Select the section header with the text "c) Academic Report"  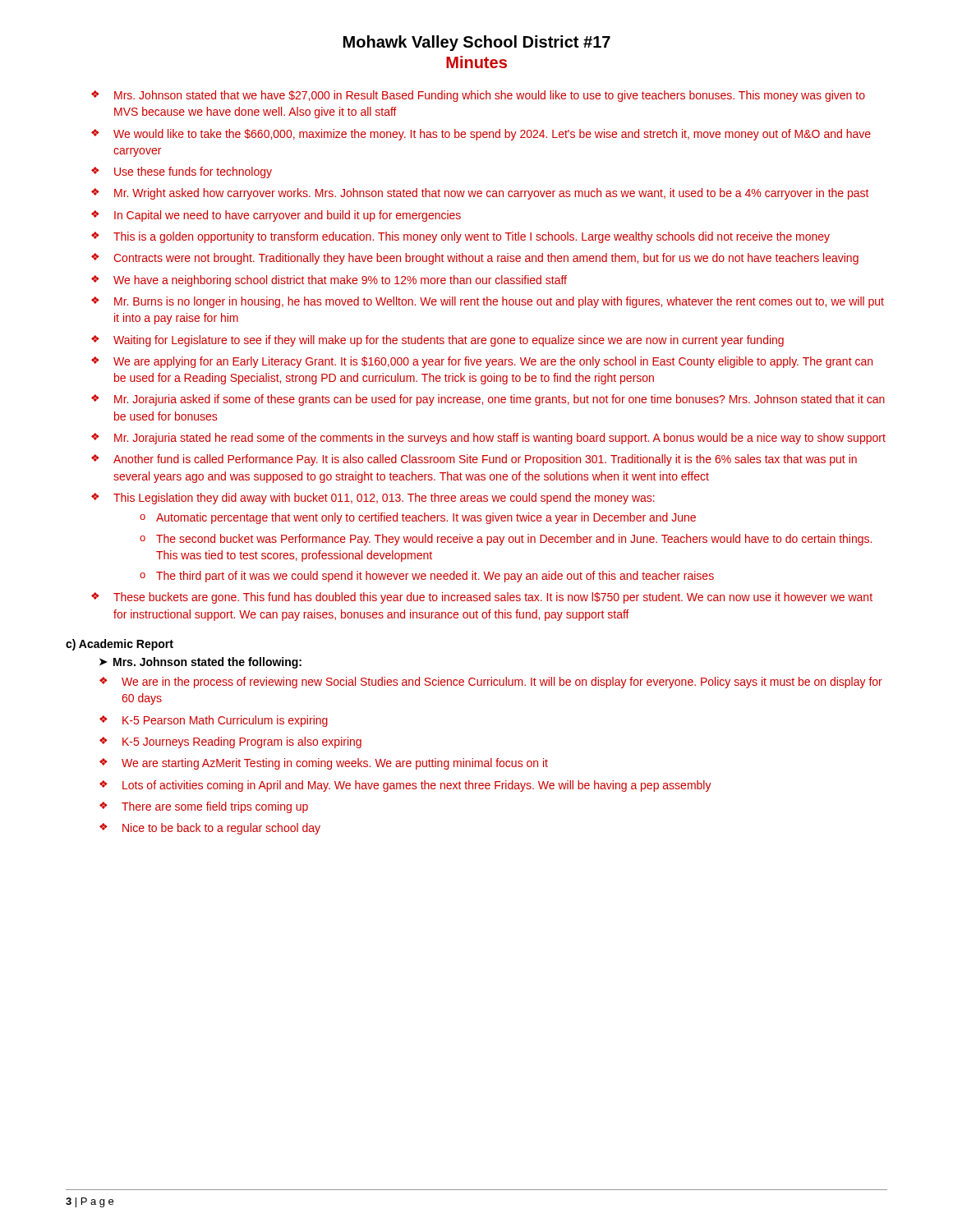pyautogui.click(x=120, y=644)
